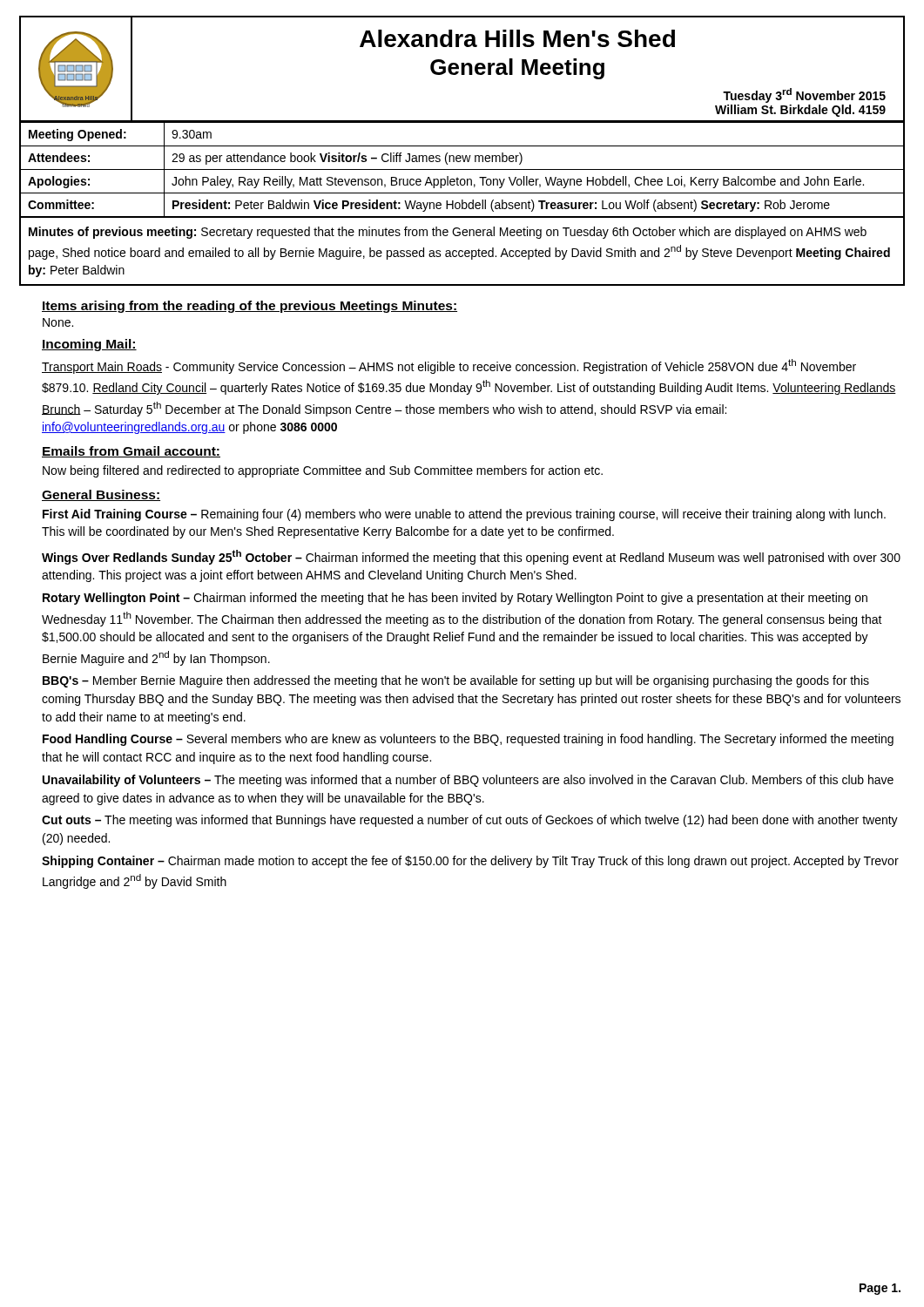Find the section header that says "Emails from Gmail account:"
The image size is (924, 1307).
click(131, 451)
